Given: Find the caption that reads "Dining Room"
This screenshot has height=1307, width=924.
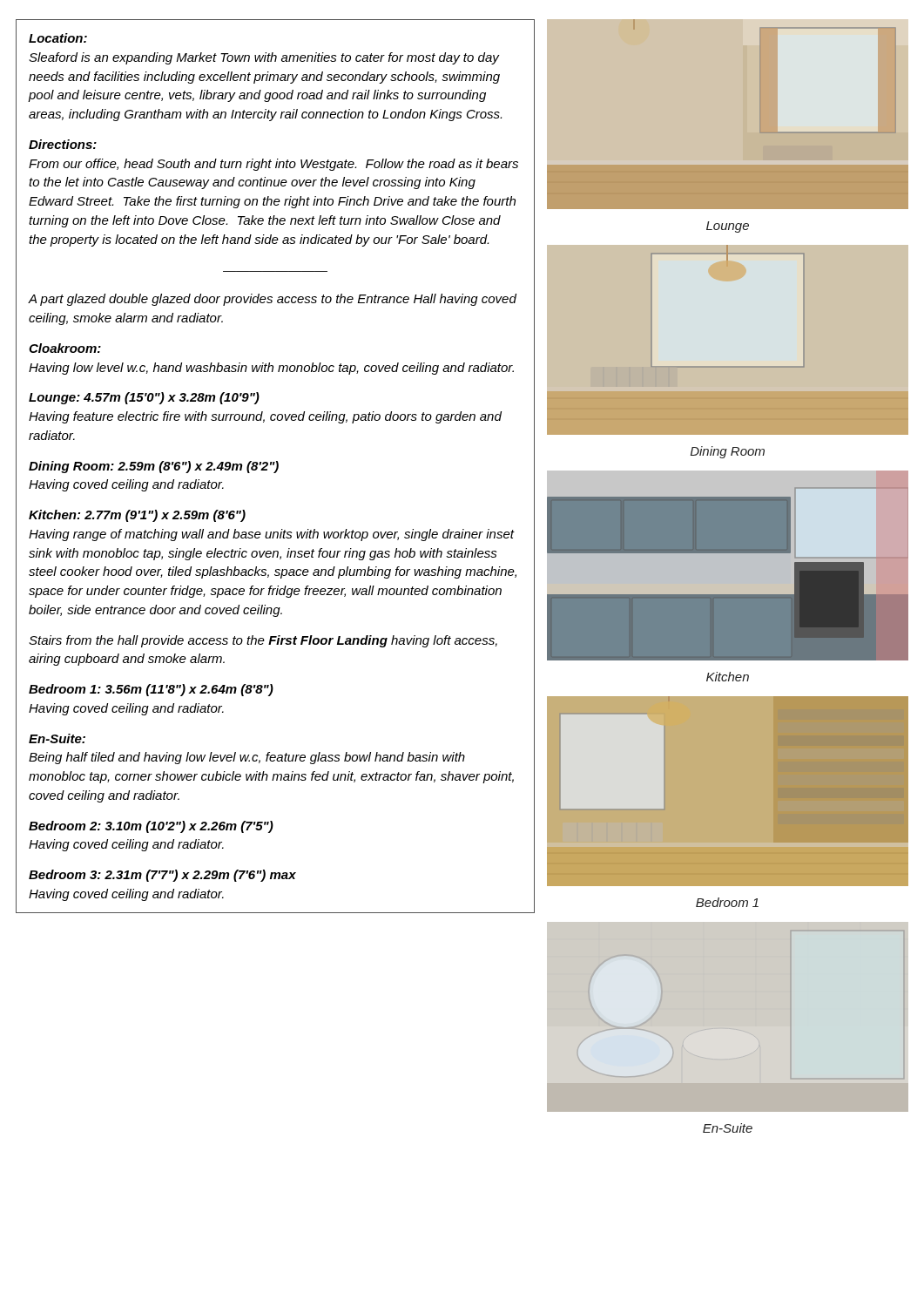Looking at the screenshot, I should point(728,451).
